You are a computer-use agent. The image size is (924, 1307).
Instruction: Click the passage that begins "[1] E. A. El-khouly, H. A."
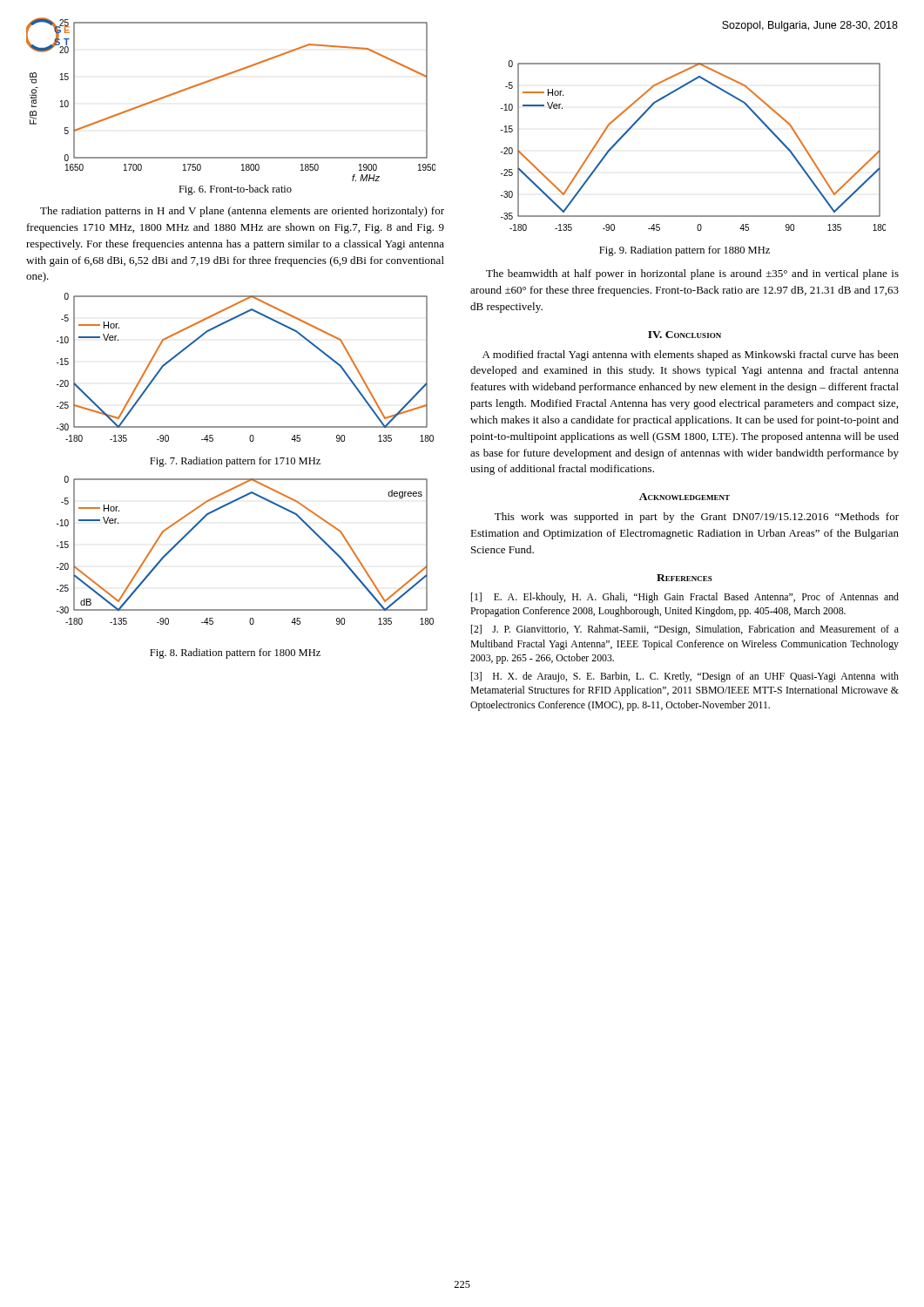[x=685, y=604]
